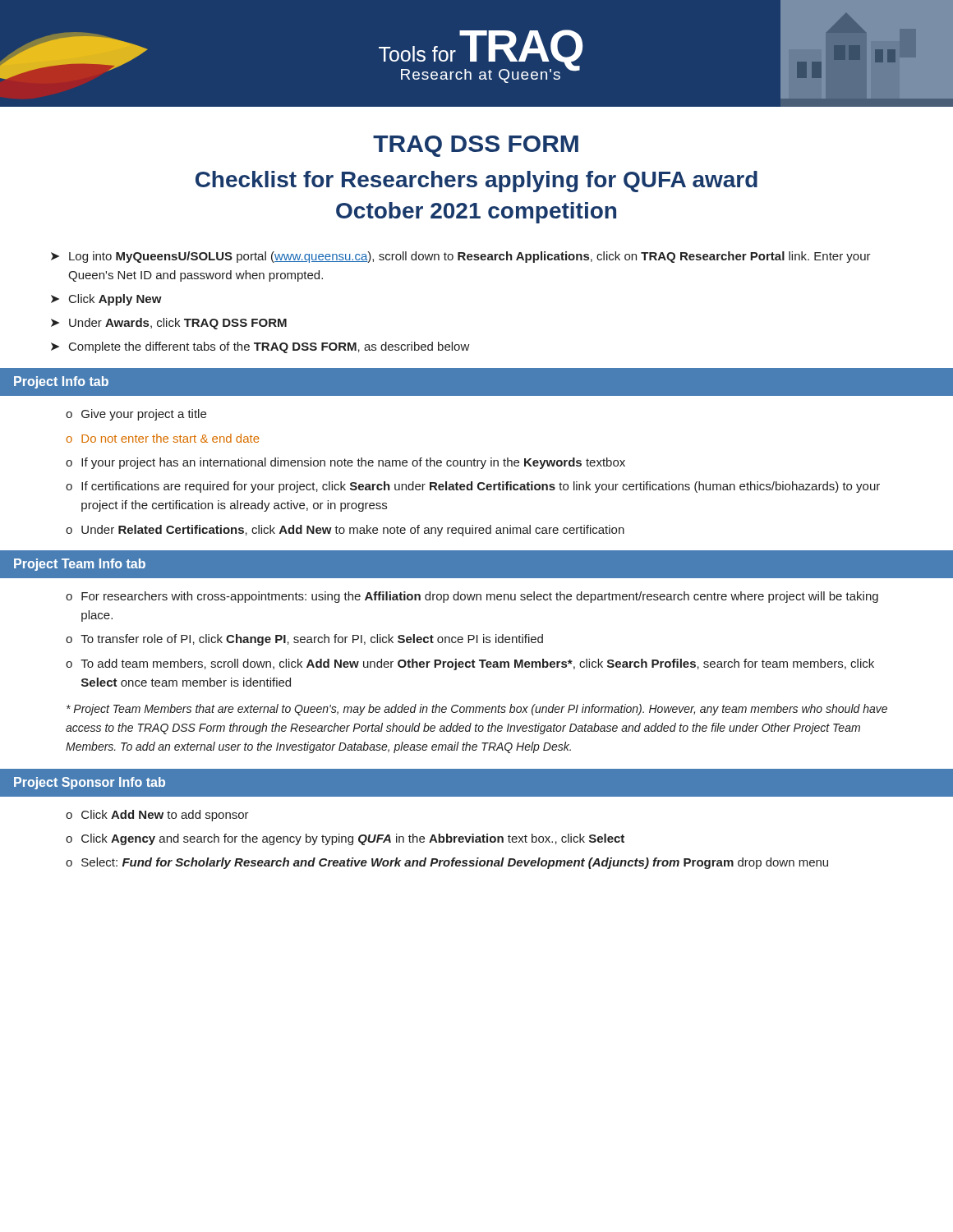The width and height of the screenshot is (953, 1232).
Task: Find the list item that reads "o Give your"
Action: (x=136, y=414)
